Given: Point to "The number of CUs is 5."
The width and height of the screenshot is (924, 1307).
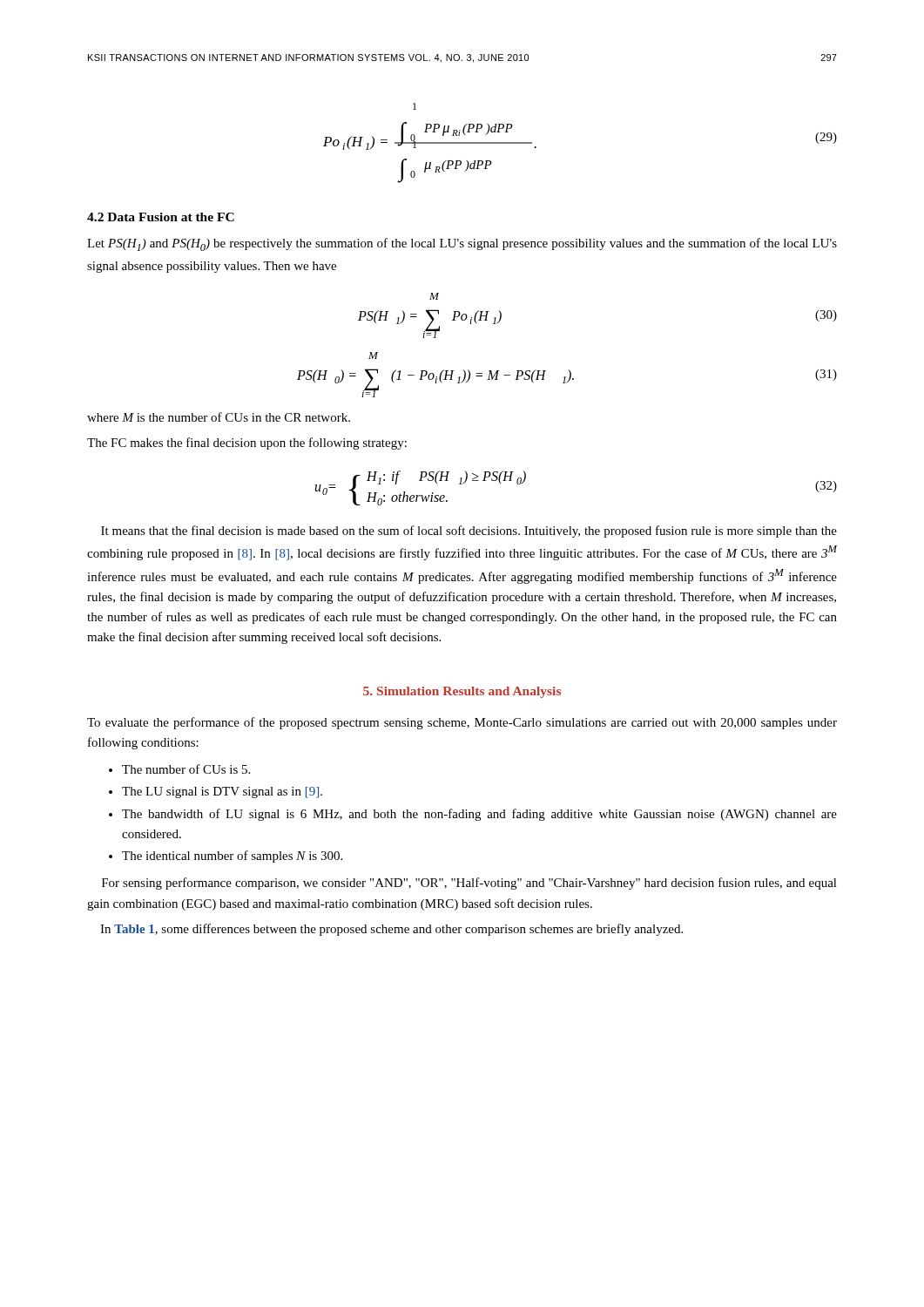Looking at the screenshot, I should coord(187,769).
